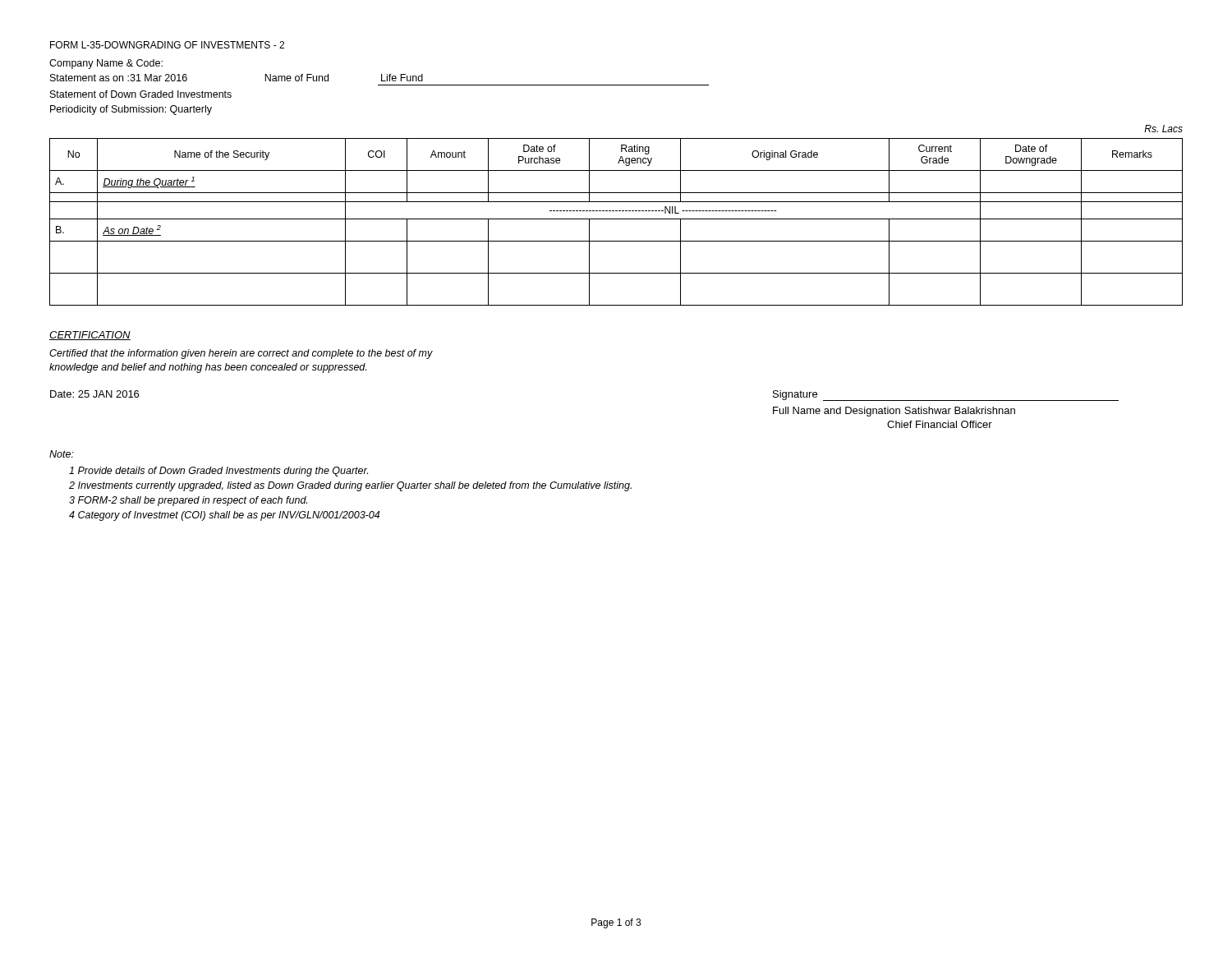Click on the text block containing "Statement as on"
Viewport: 1232px width, 953px height.
tap(379, 79)
